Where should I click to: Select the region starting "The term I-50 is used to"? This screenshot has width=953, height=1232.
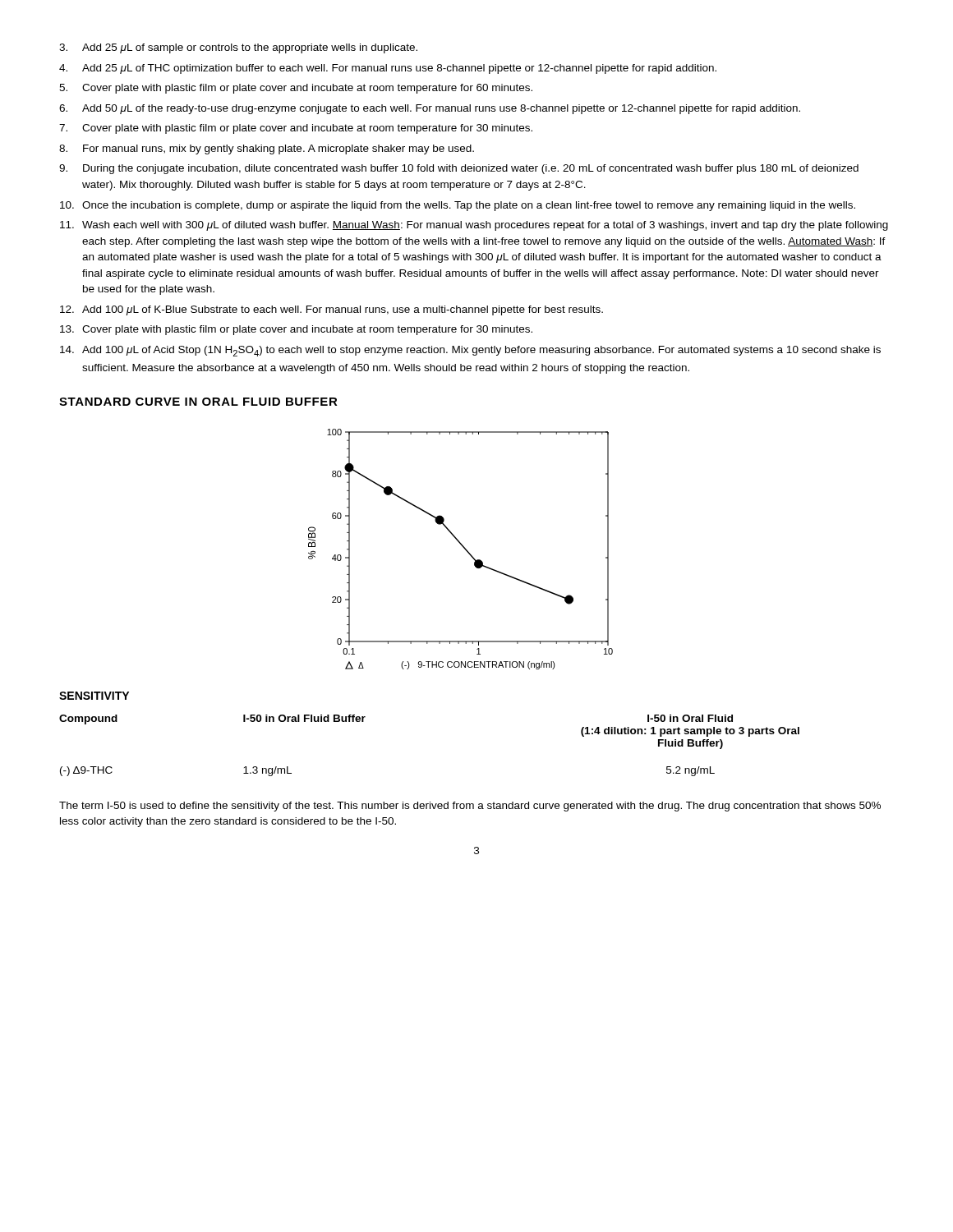[x=470, y=813]
